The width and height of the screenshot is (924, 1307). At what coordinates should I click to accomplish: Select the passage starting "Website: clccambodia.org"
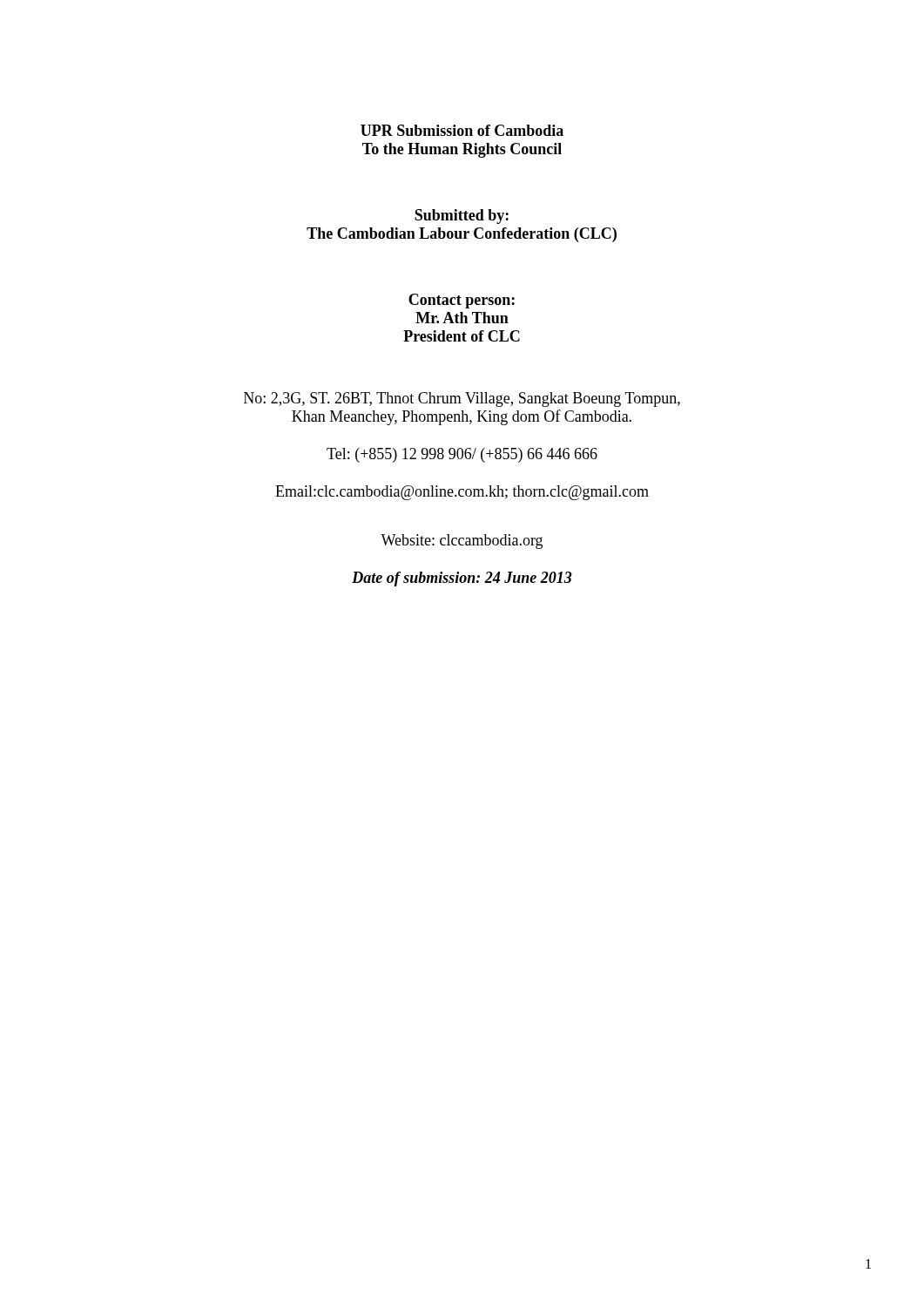(462, 540)
